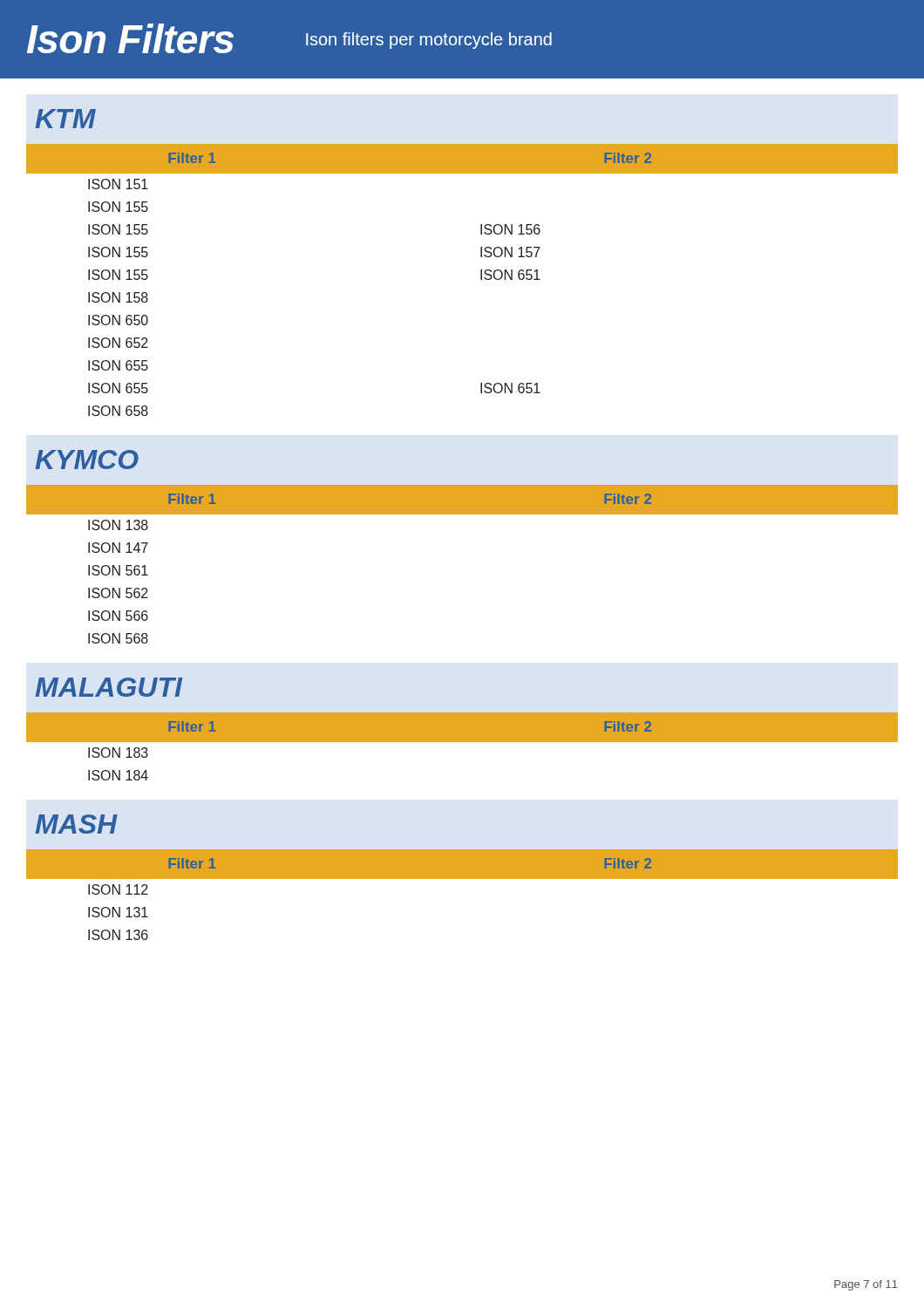Locate the table with the text "ISON 561"
The image size is (924, 1308).
click(462, 568)
